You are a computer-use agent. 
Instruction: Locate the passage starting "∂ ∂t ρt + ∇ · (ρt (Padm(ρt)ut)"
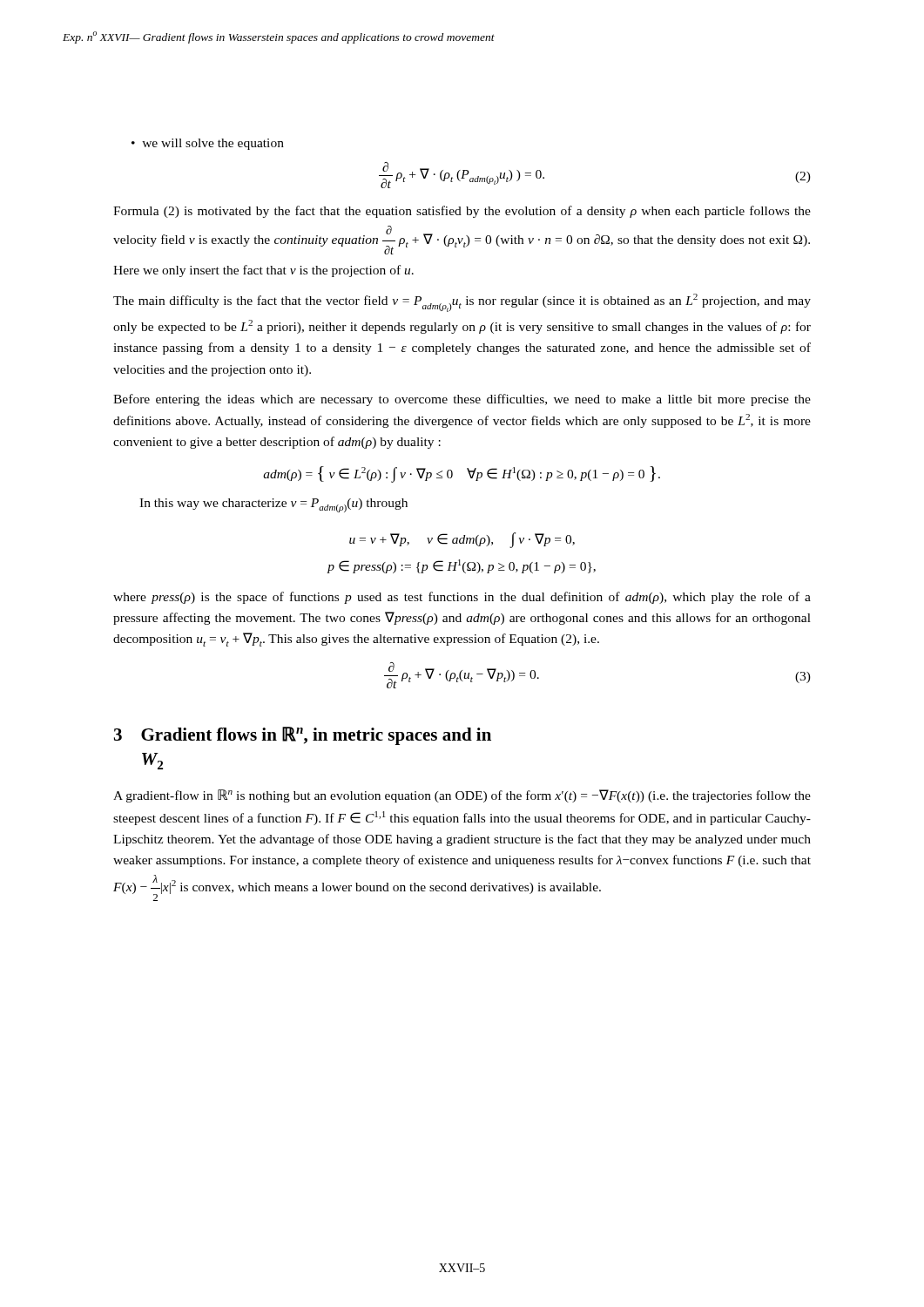click(468, 174)
